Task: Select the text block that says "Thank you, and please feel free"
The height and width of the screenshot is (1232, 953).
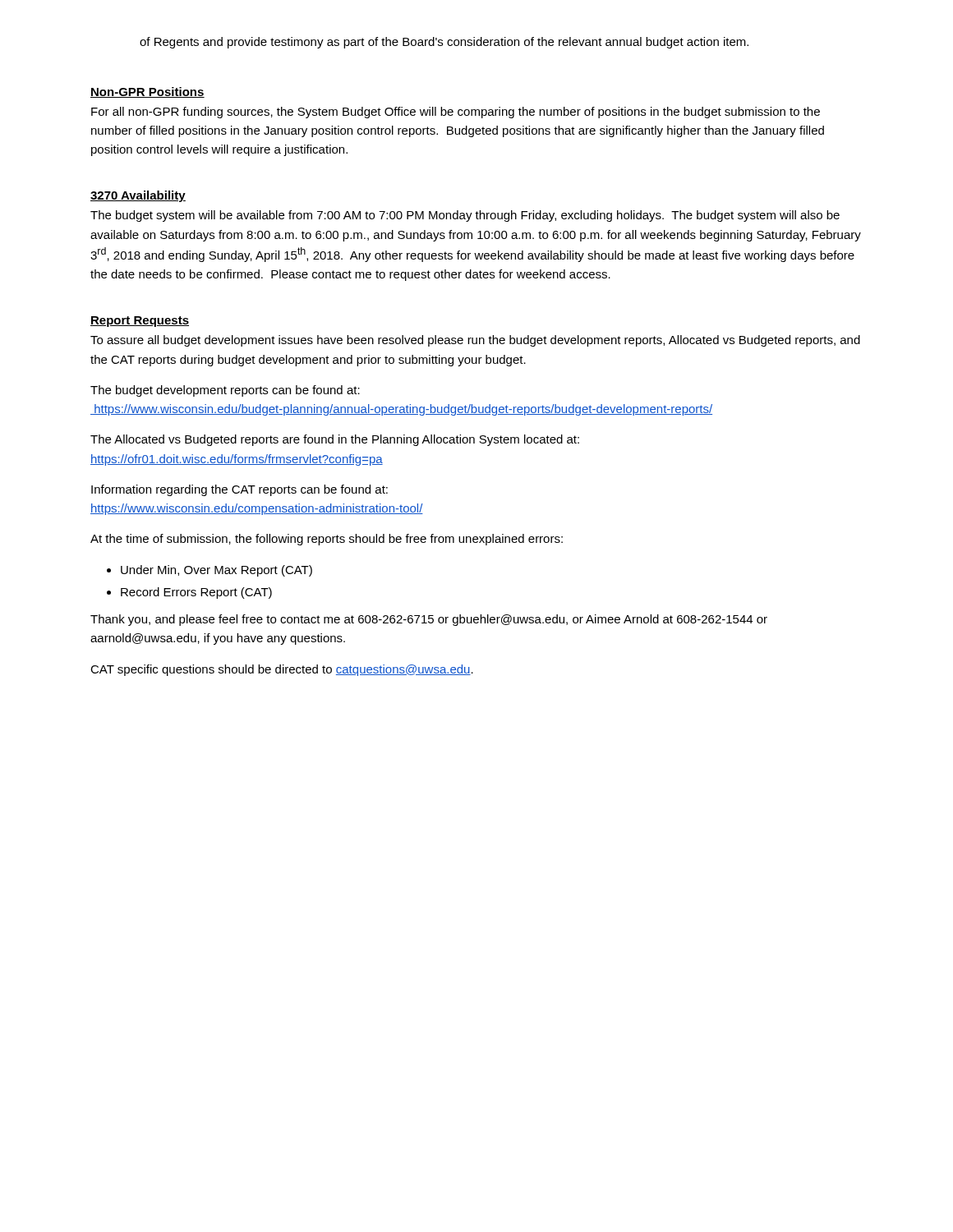Action: [x=429, y=628]
